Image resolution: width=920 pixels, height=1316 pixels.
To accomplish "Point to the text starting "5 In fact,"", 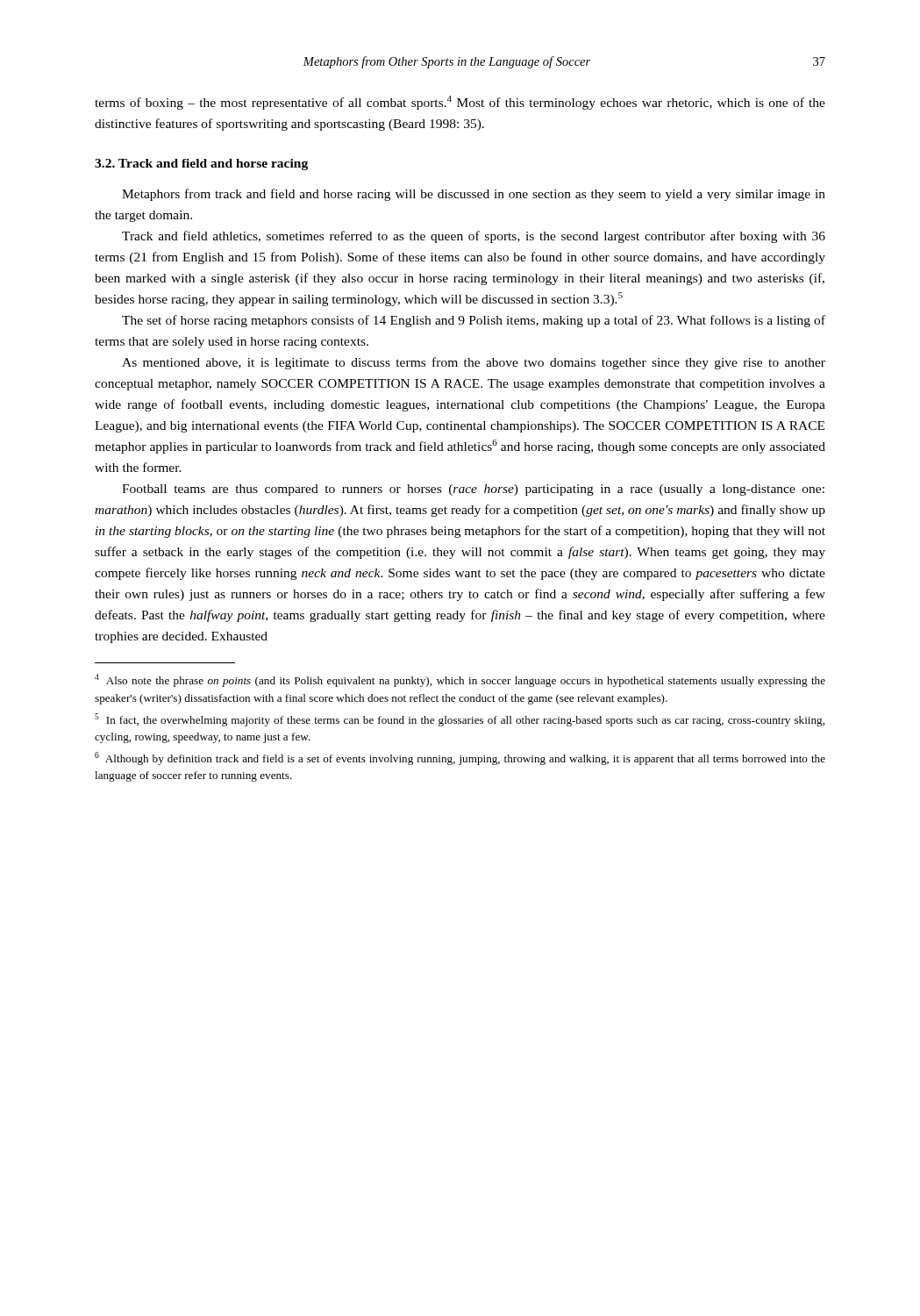I will [x=460, y=727].
